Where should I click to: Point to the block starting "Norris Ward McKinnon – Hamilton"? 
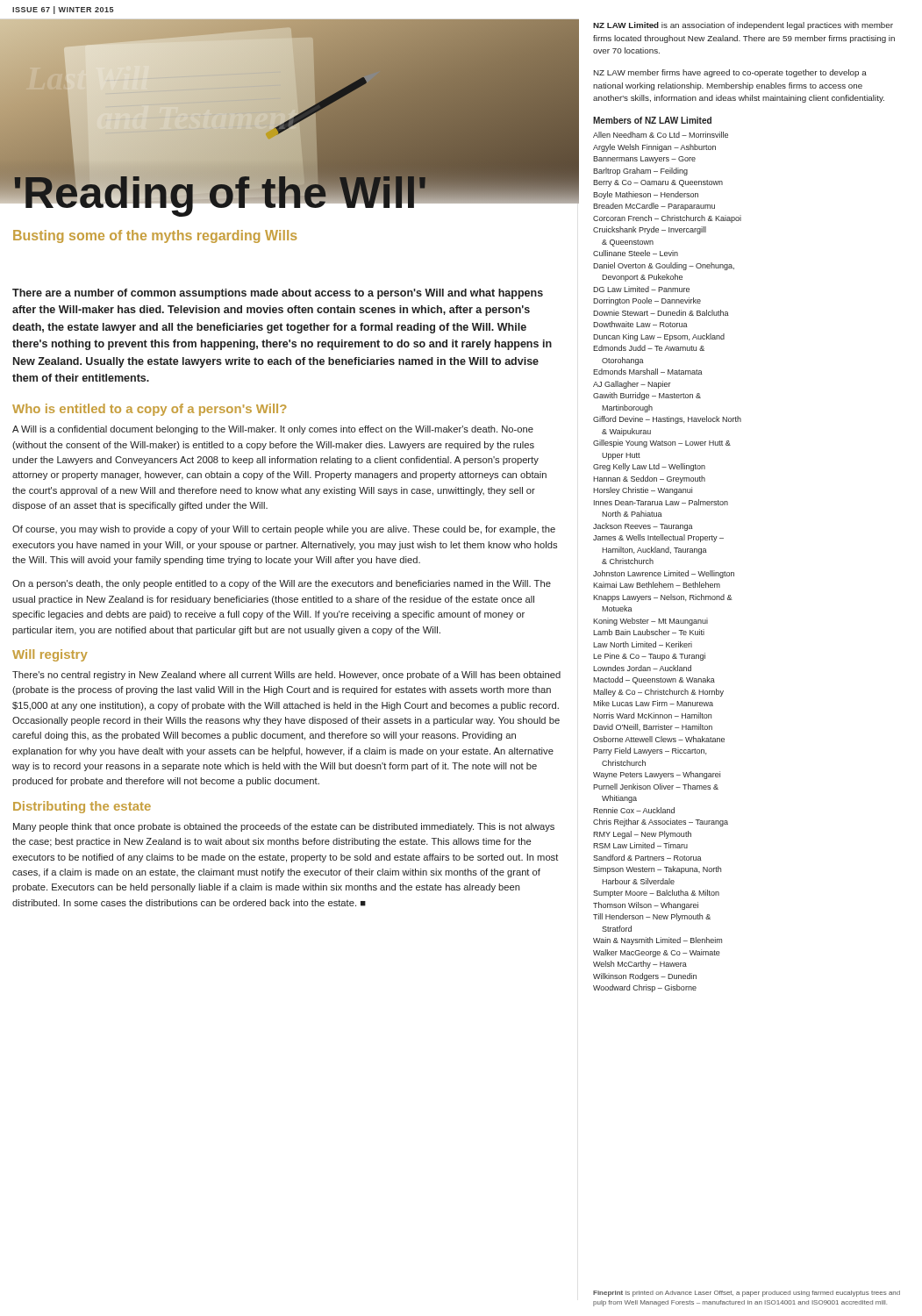tap(653, 716)
